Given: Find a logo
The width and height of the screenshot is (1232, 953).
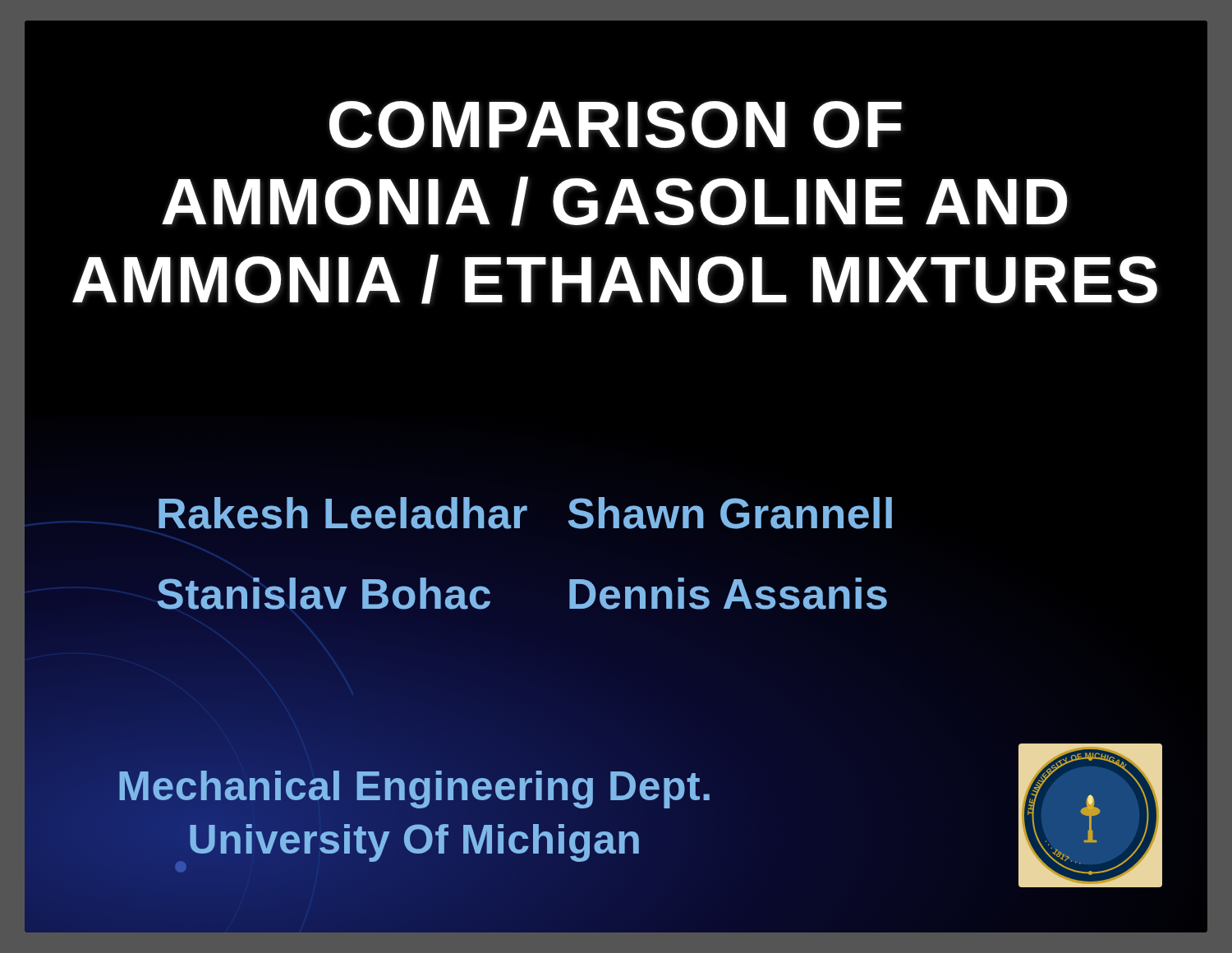Looking at the screenshot, I should [x=1090, y=815].
